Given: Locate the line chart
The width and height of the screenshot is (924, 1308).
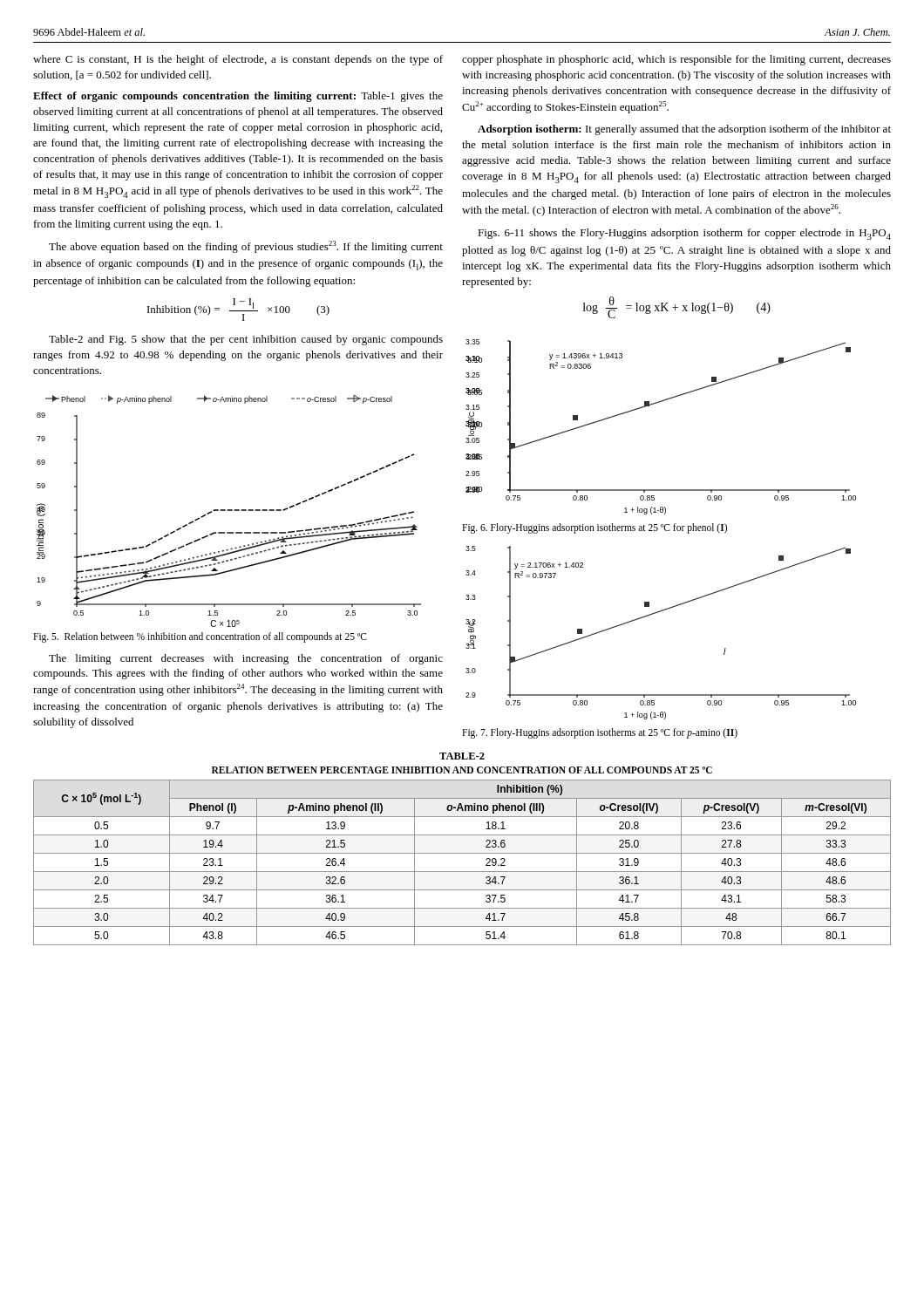Looking at the screenshot, I should click(238, 506).
